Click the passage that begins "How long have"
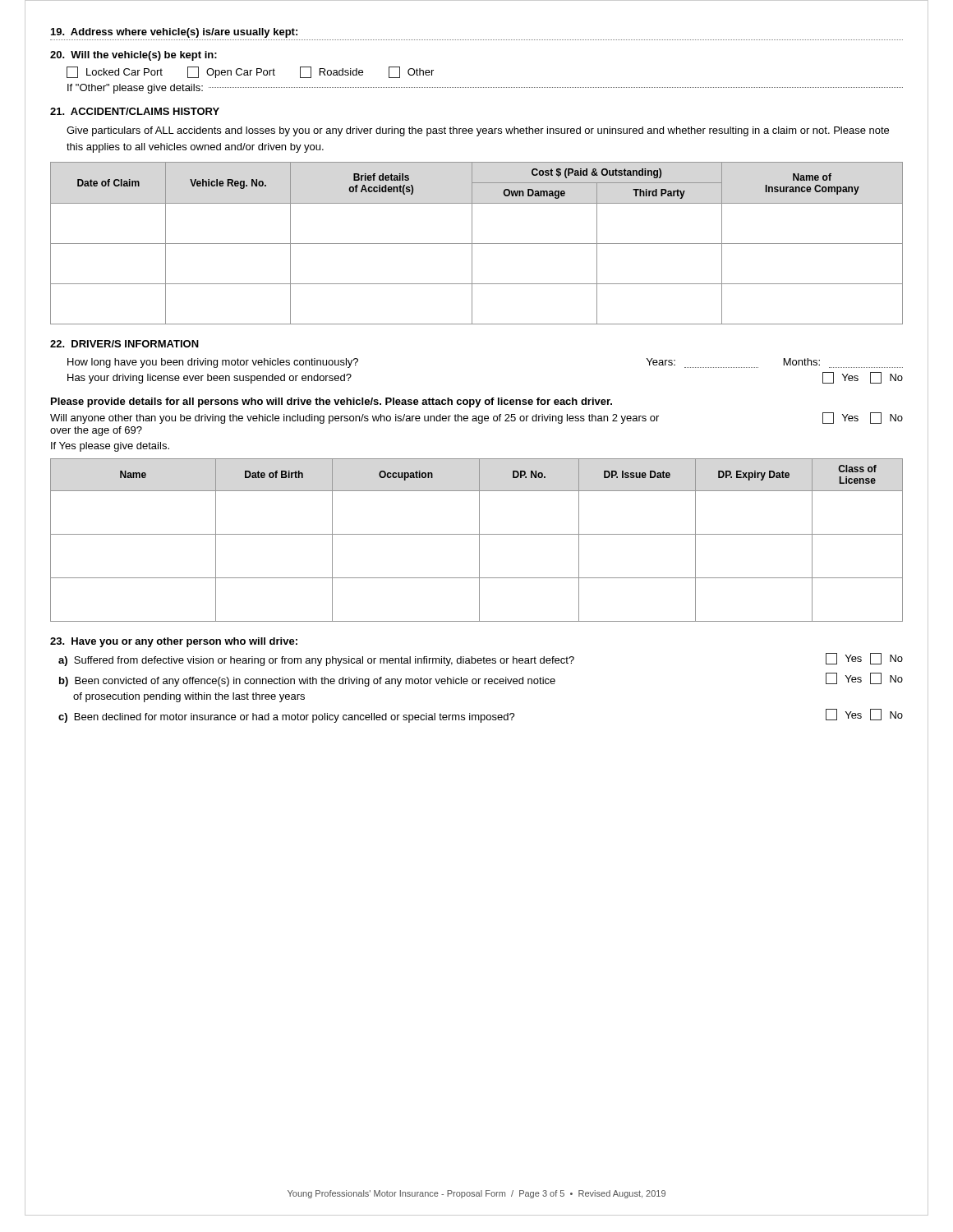953x1232 pixels. (x=214, y=363)
